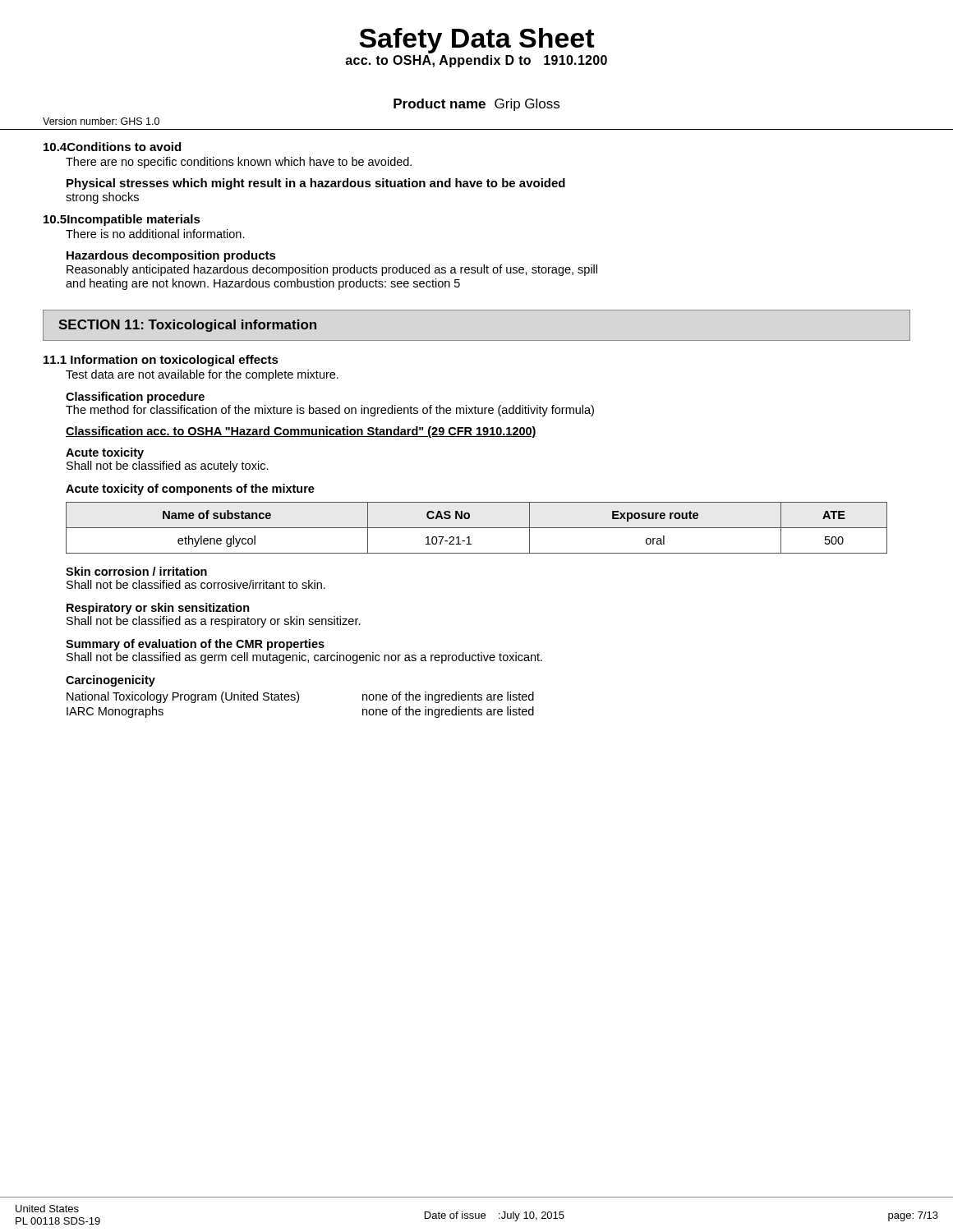The width and height of the screenshot is (953, 1232).
Task: Click the passage that begins "Acute toxicity Shall not"
Action: tap(167, 459)
